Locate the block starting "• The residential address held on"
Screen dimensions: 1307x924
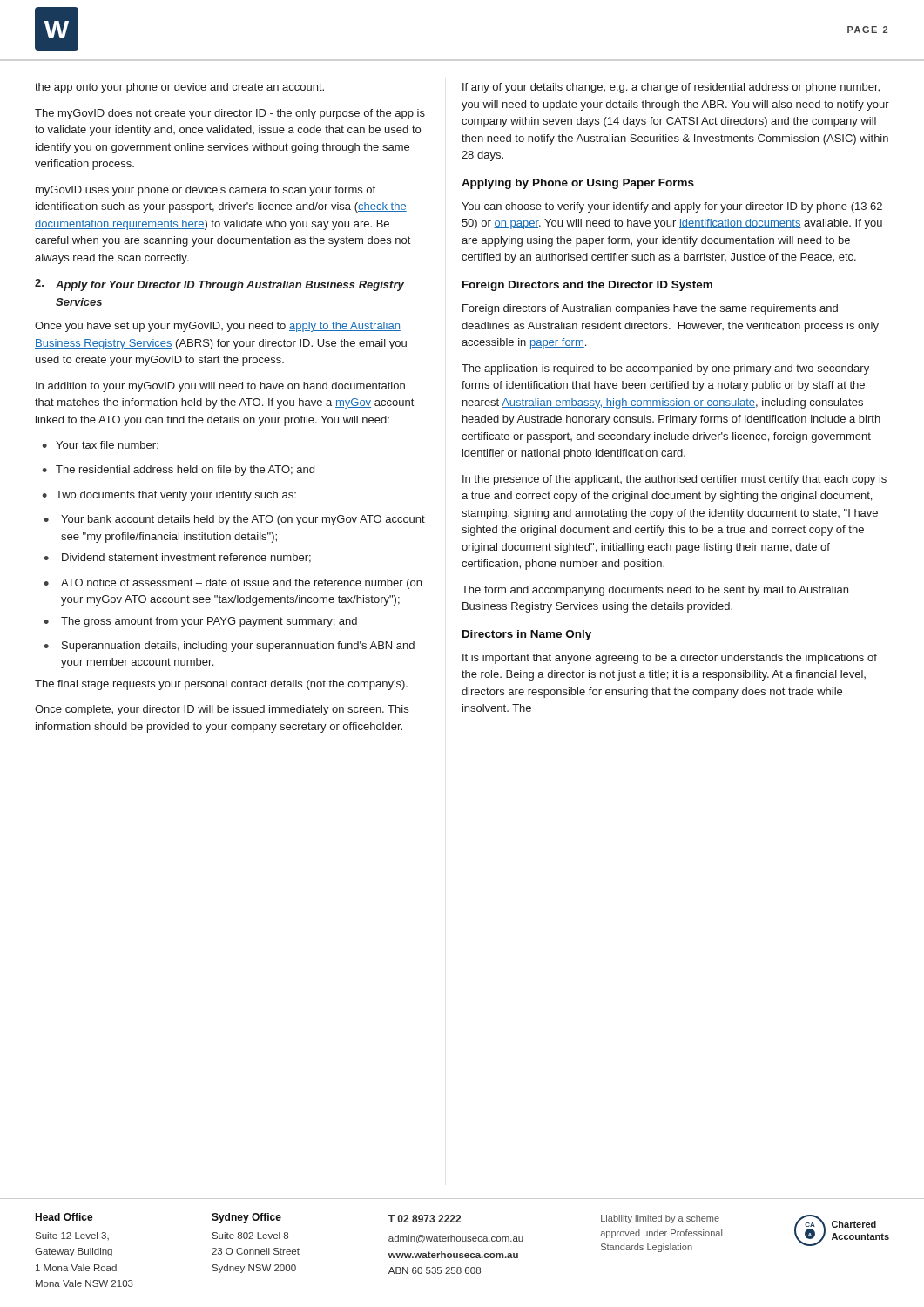(x=179, y=471)
